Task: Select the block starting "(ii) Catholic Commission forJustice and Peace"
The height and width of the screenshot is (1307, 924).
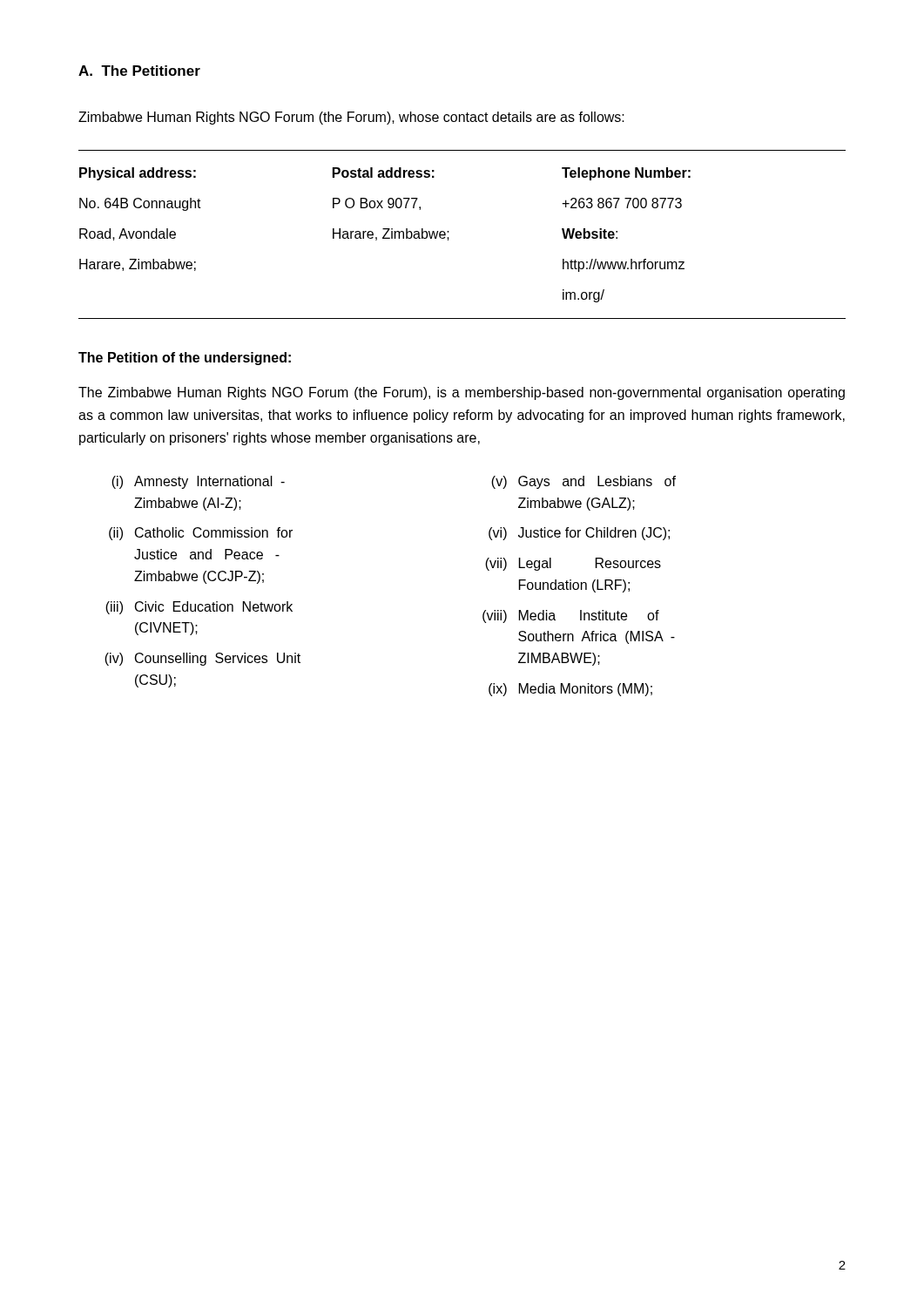Action: (270, 555)
